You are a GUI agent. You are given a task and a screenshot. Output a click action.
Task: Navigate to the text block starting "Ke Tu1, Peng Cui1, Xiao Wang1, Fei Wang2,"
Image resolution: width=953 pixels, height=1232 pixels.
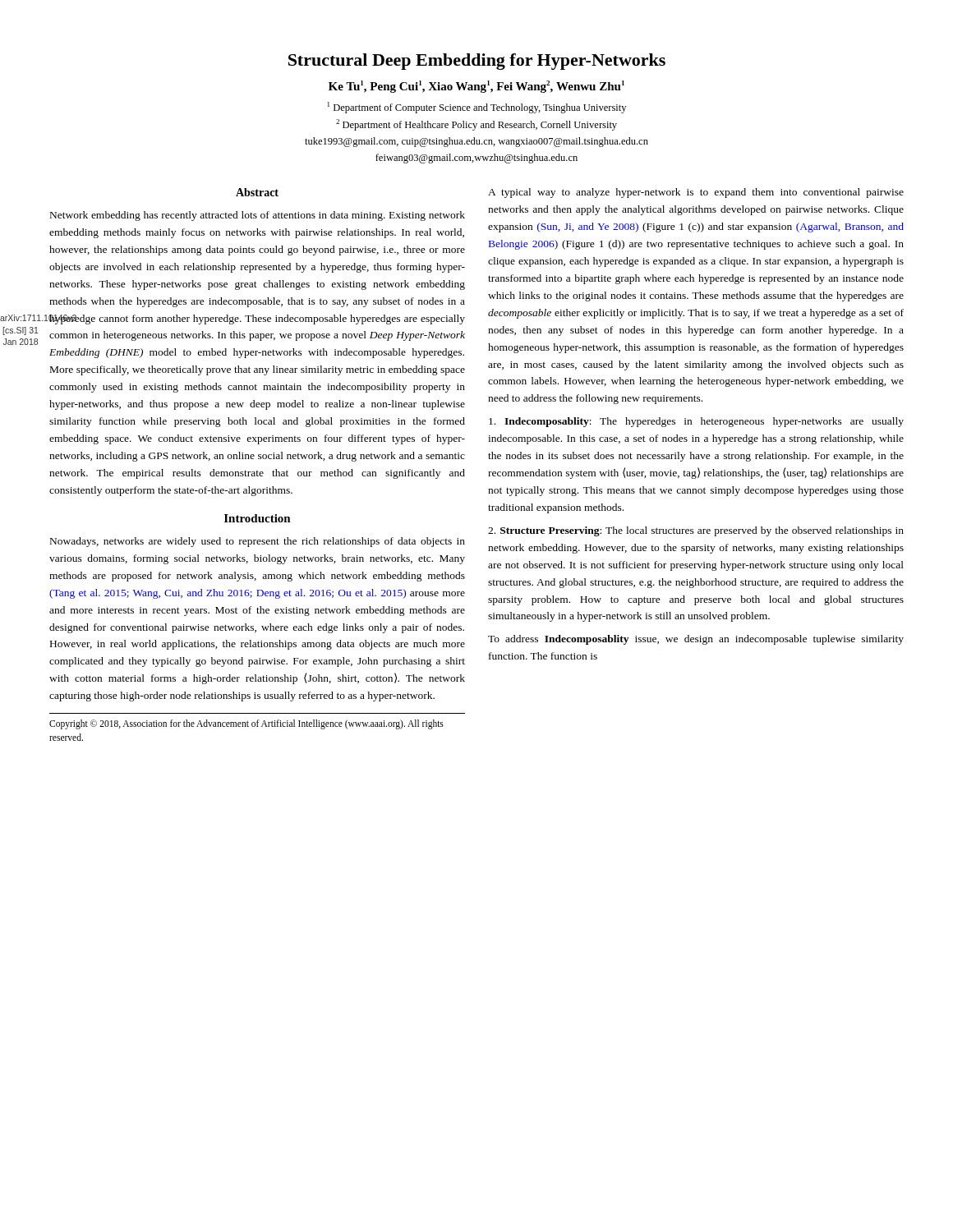476,86
